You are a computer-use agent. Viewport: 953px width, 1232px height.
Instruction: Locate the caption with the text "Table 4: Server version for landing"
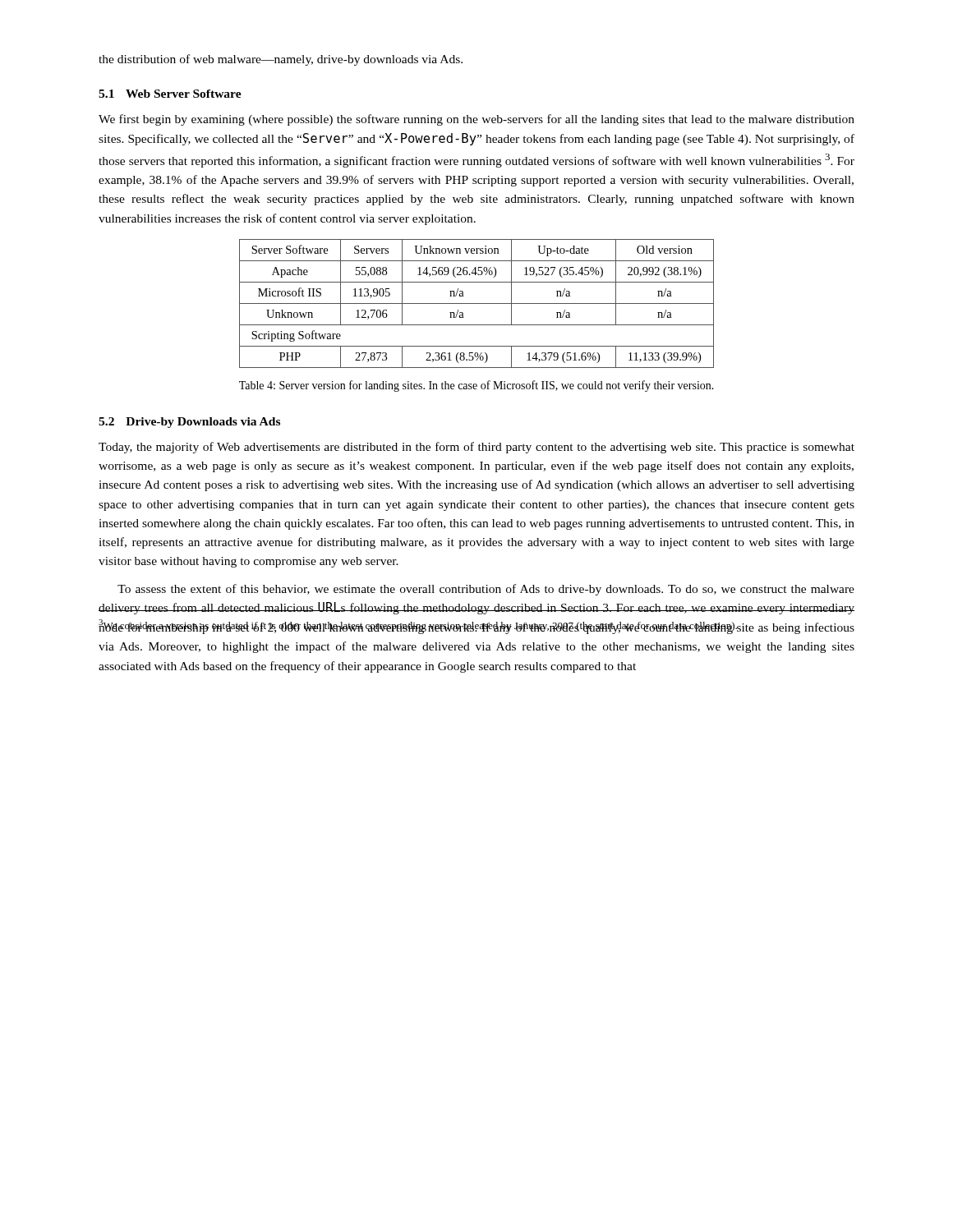point(476,385)
